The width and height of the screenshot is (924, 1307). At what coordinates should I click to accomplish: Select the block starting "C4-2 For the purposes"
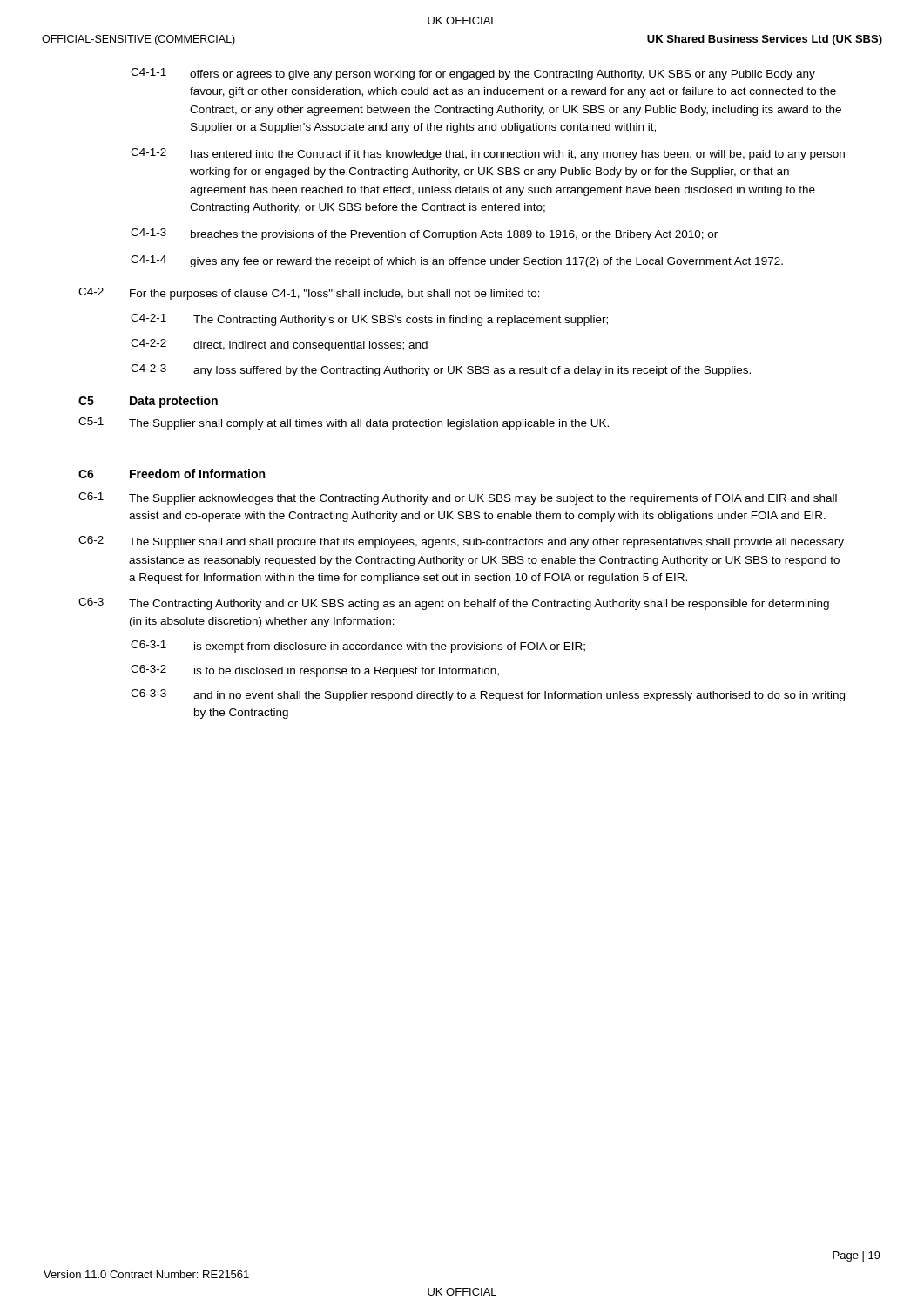point(462,293)
